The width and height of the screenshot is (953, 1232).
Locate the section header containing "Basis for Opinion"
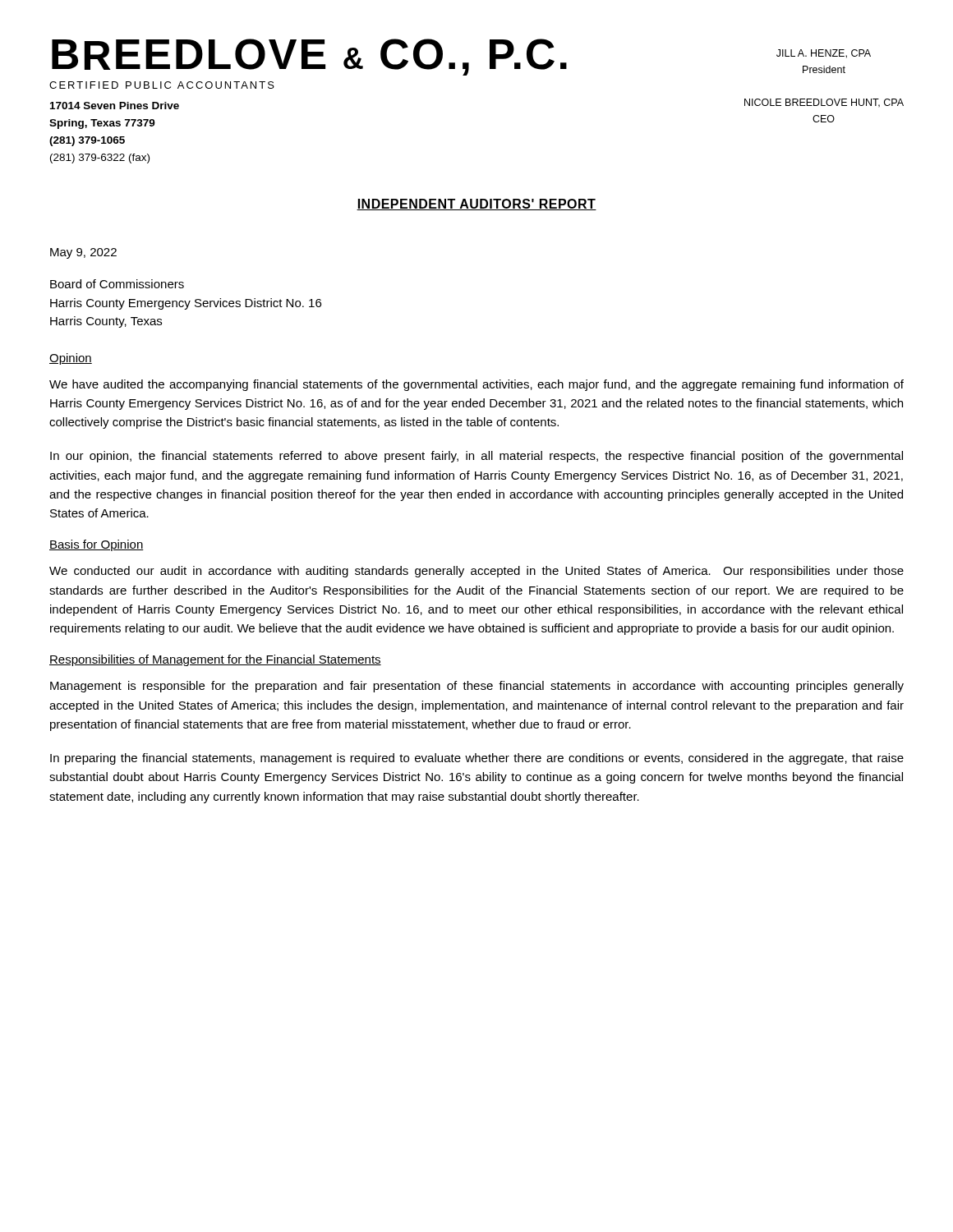(96, 544)
